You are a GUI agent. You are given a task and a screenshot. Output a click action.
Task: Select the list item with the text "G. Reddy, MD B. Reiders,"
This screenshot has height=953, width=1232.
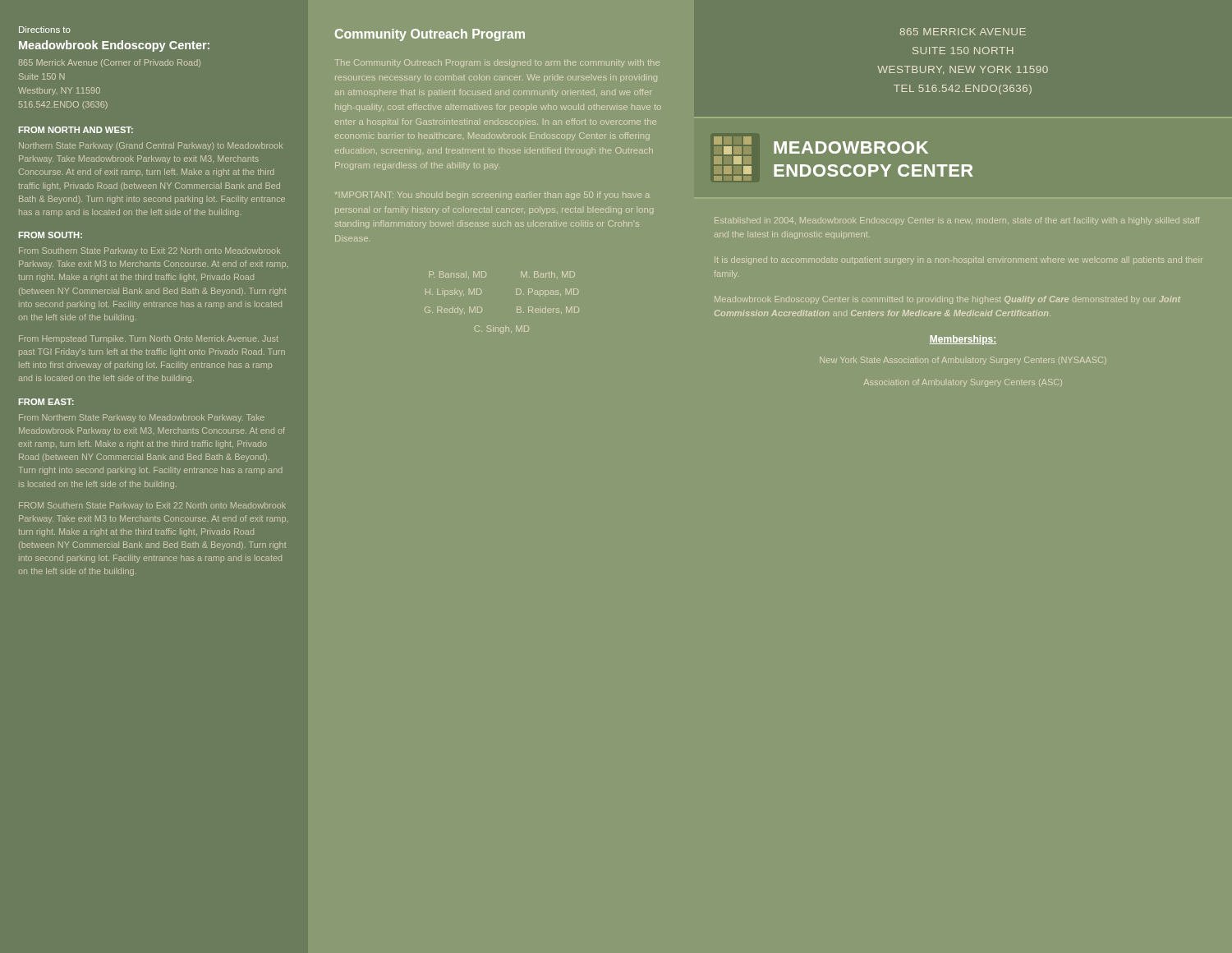(455, 310)
